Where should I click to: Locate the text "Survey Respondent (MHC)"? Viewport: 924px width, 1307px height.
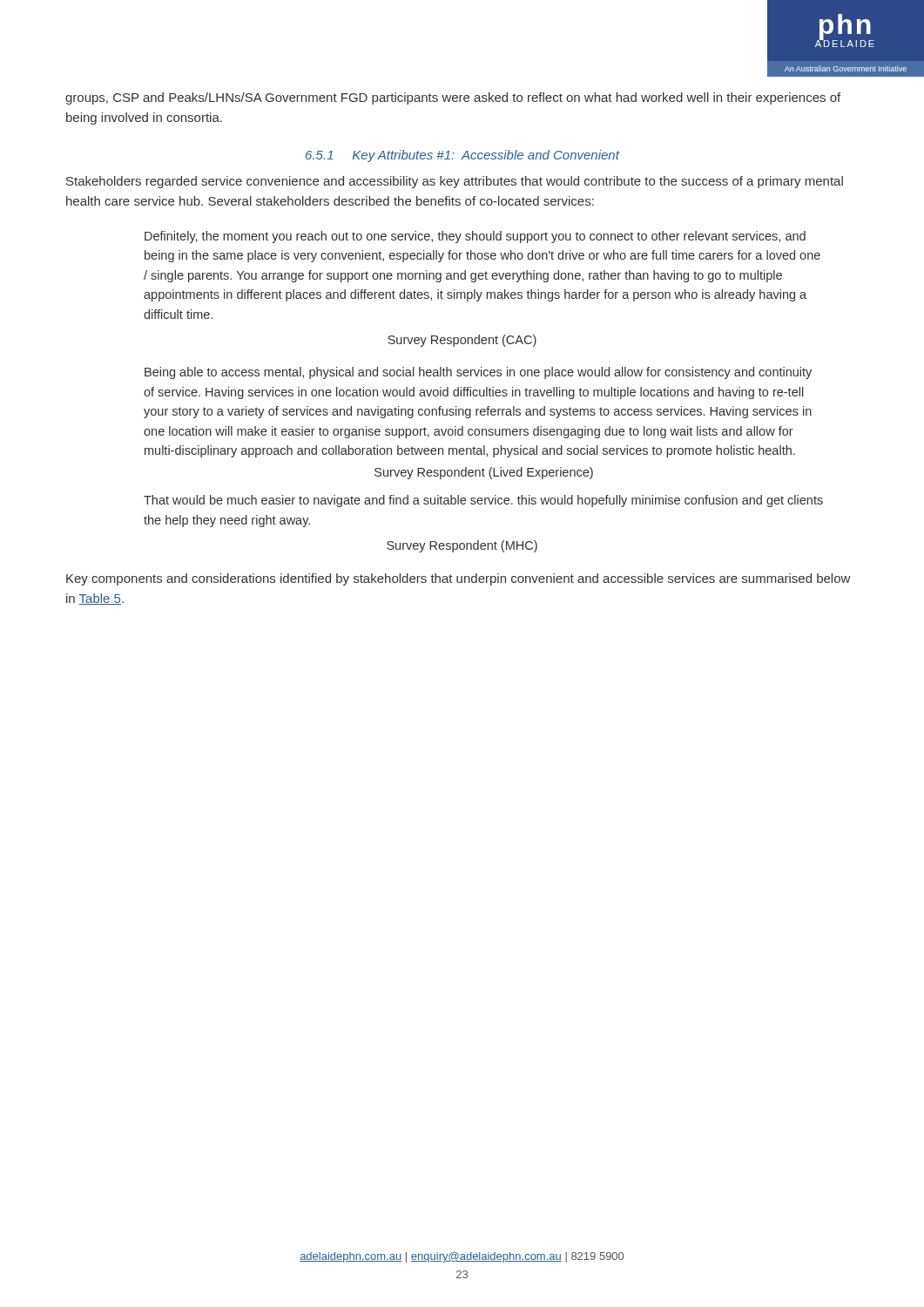click(462, 546)
